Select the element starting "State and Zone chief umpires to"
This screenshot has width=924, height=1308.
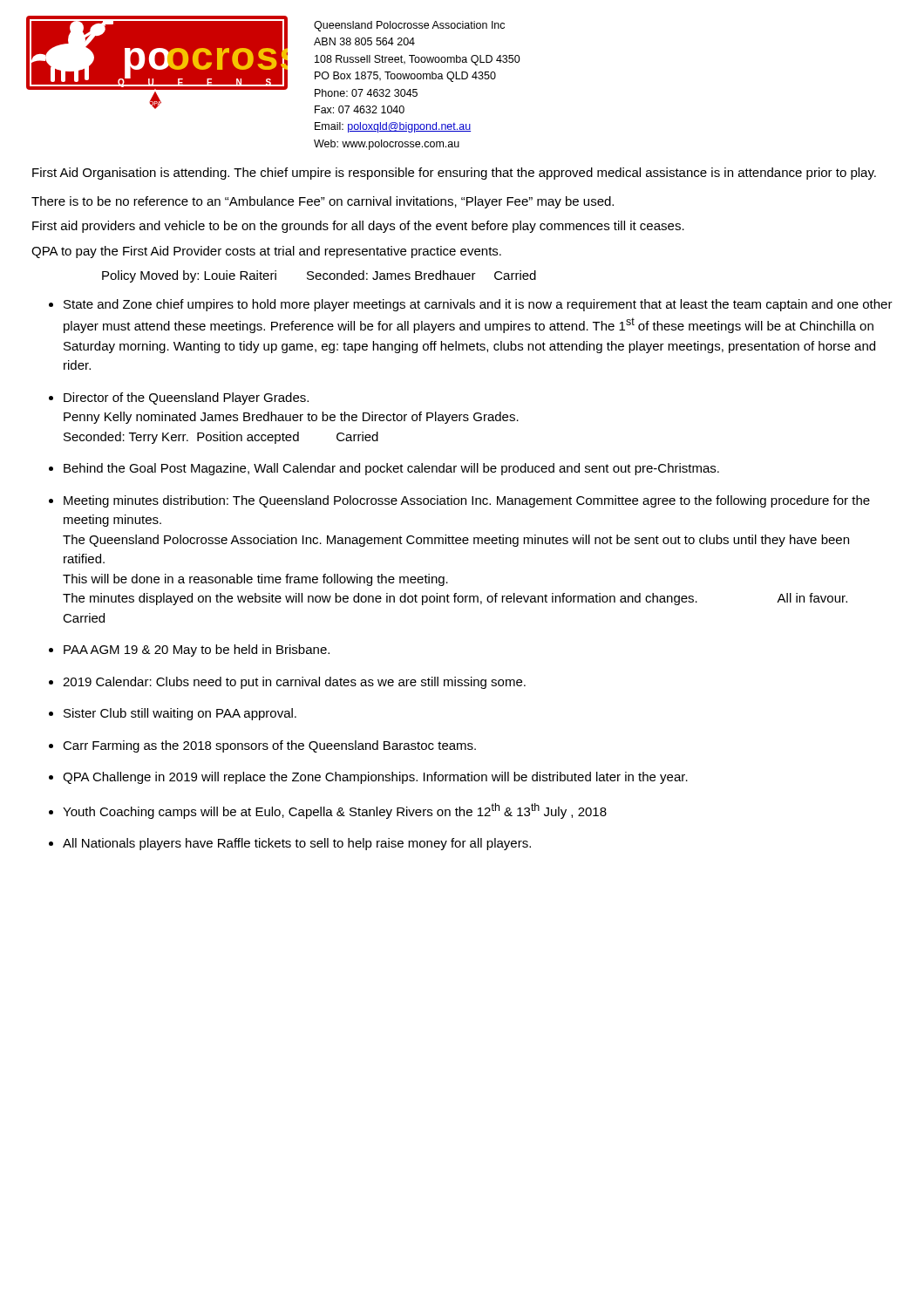click(477, 334)
